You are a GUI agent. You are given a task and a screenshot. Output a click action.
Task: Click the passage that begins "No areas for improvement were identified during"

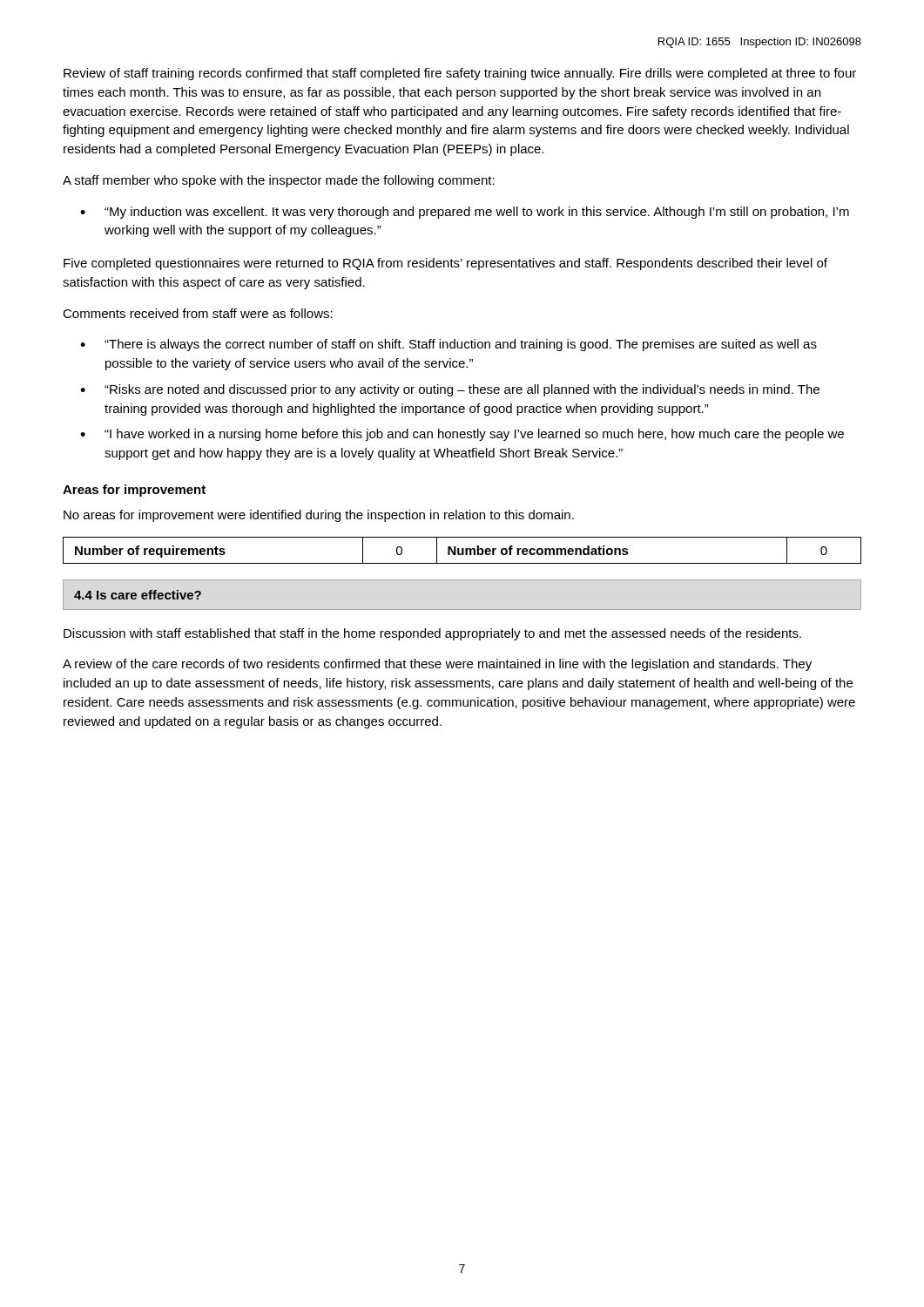319,514
